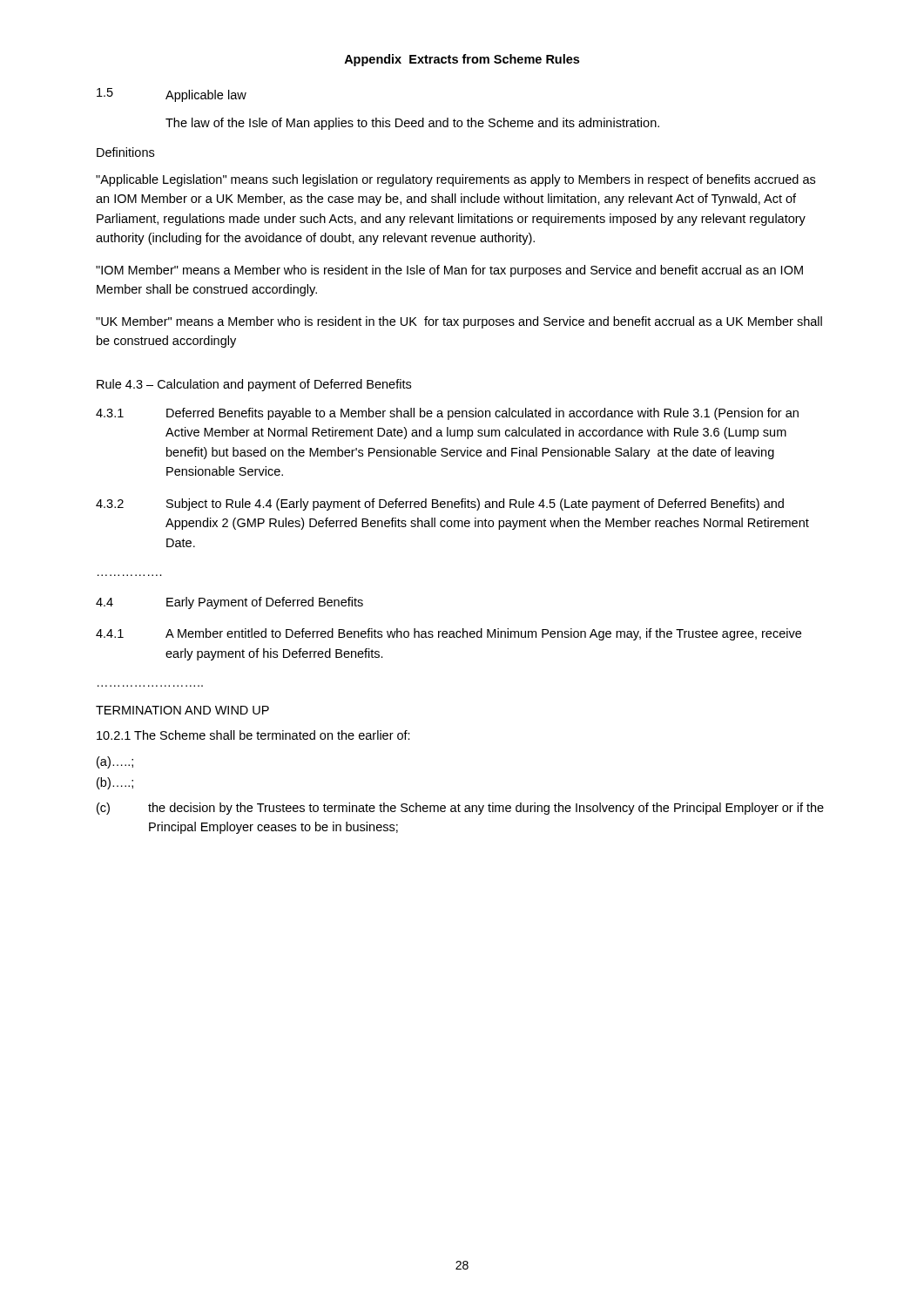
Task: Find the block on this page that starts "4.3.1 Deferred Benefits payable to a Member"
Action: coord(462,442)
